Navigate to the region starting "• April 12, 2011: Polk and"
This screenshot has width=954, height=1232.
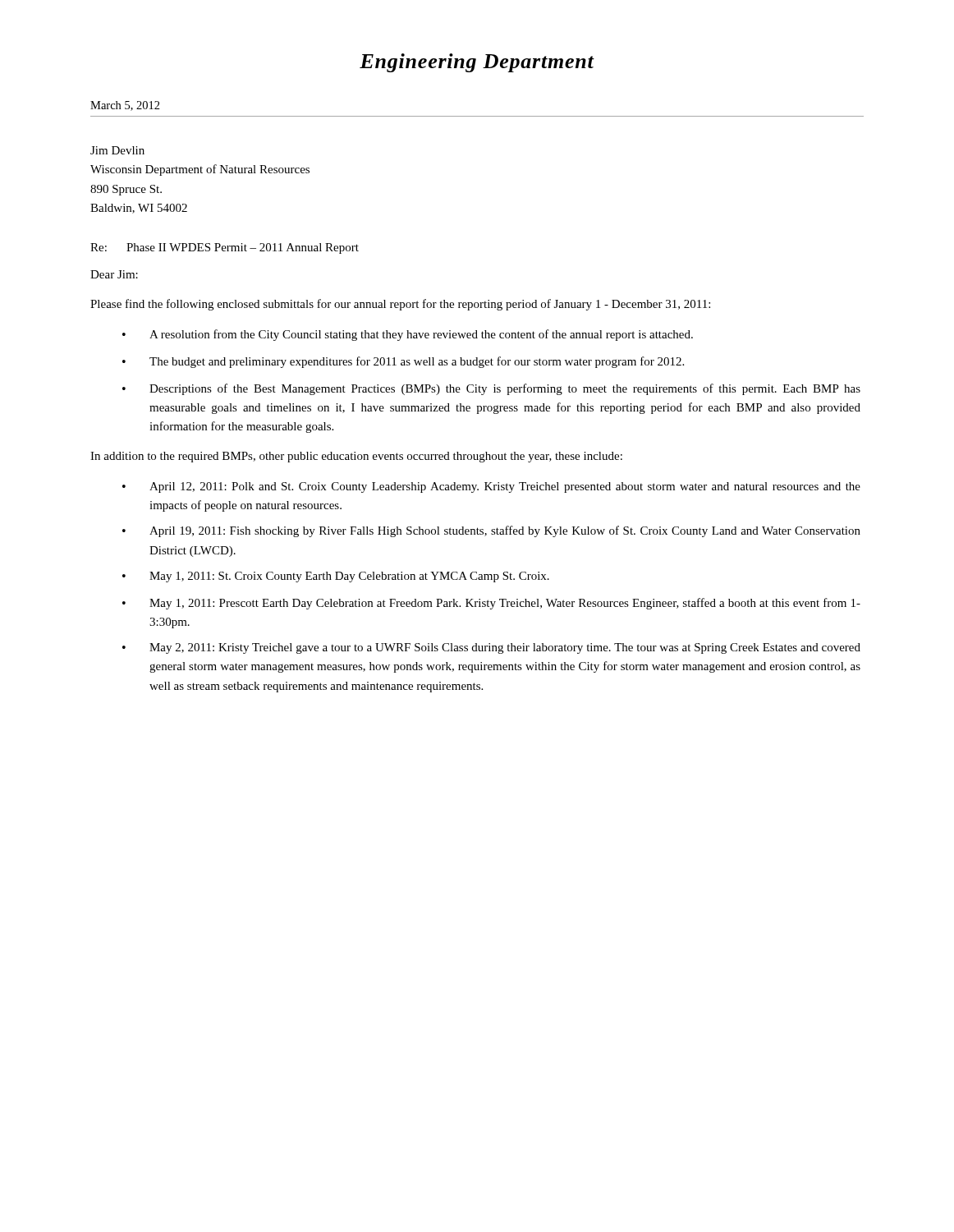coord(493,496)
